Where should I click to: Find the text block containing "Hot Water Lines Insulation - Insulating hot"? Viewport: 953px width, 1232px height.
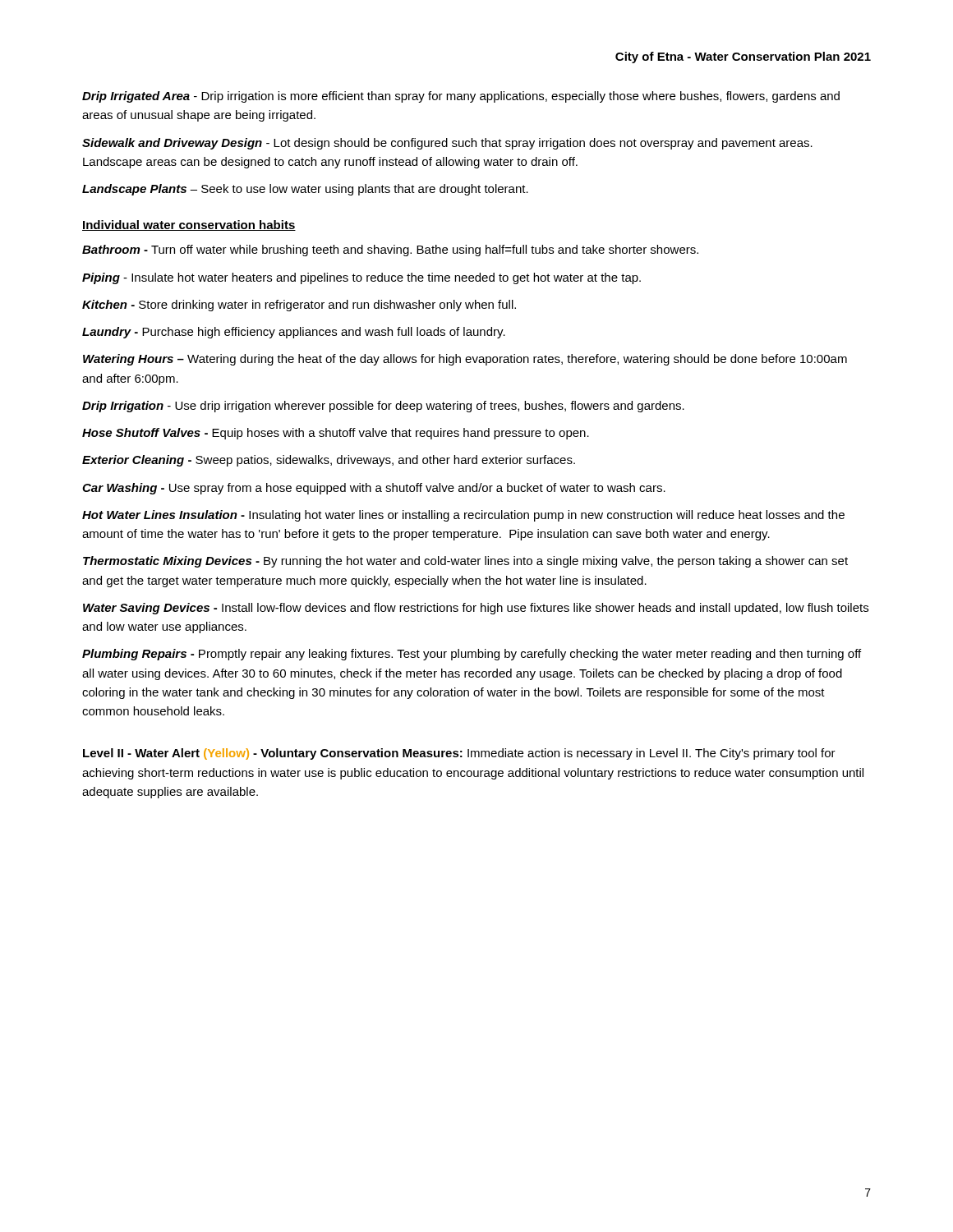pyautogui.click(x=464, y=524)
